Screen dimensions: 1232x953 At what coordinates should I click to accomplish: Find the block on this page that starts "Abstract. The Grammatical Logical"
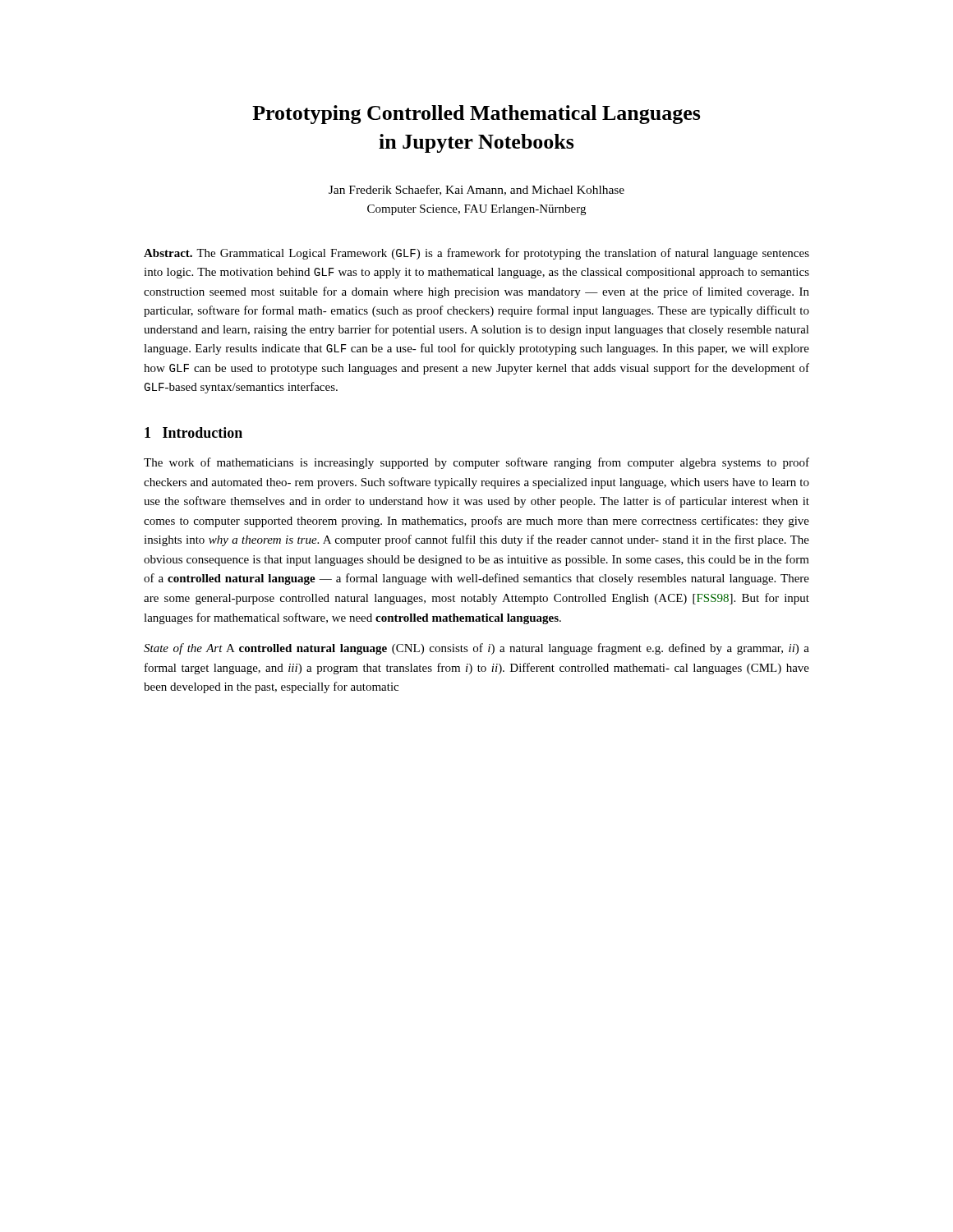click(x=476, y=320)
